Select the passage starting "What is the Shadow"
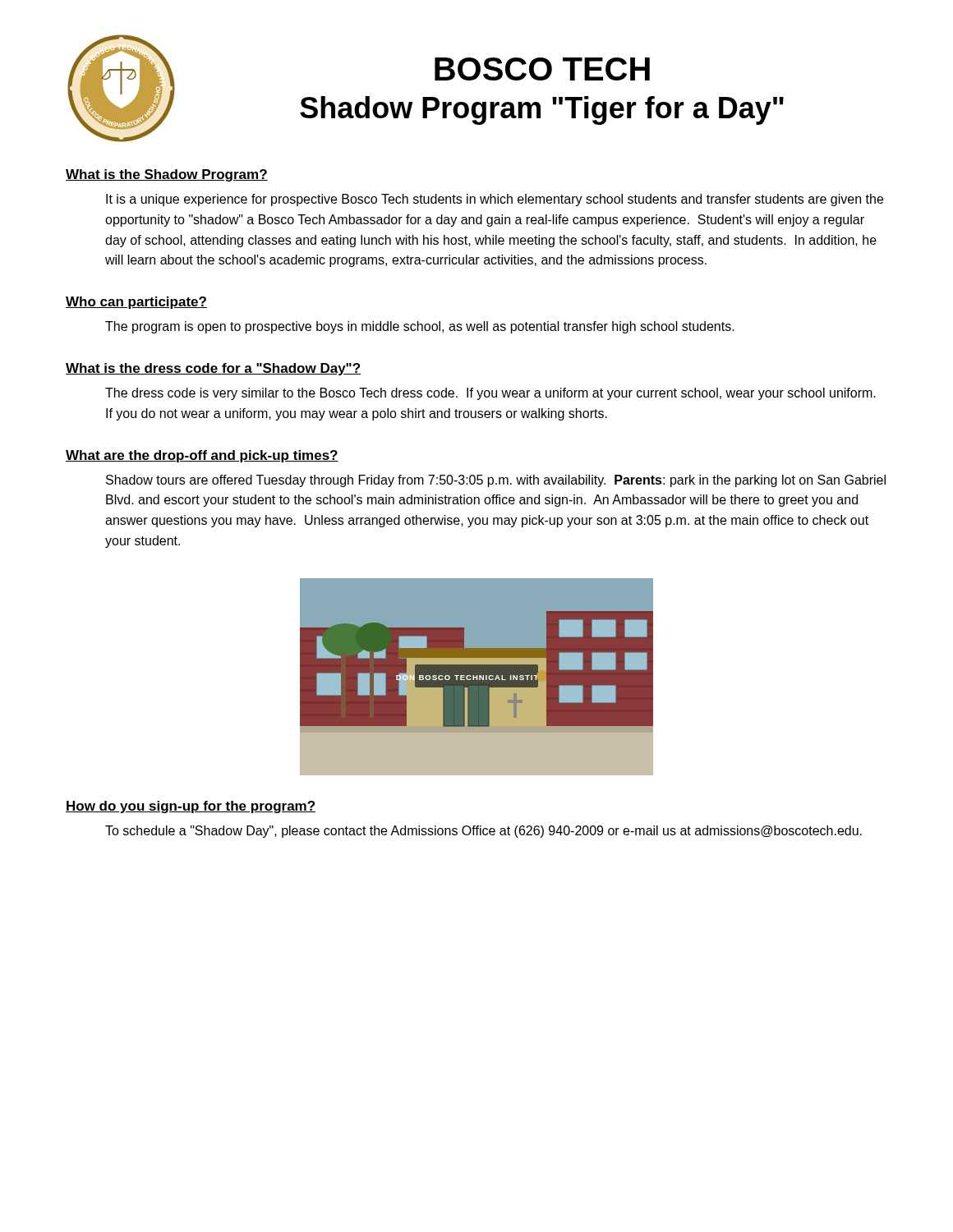This screenshot has height=1232, width=953. tap(167, 175)
